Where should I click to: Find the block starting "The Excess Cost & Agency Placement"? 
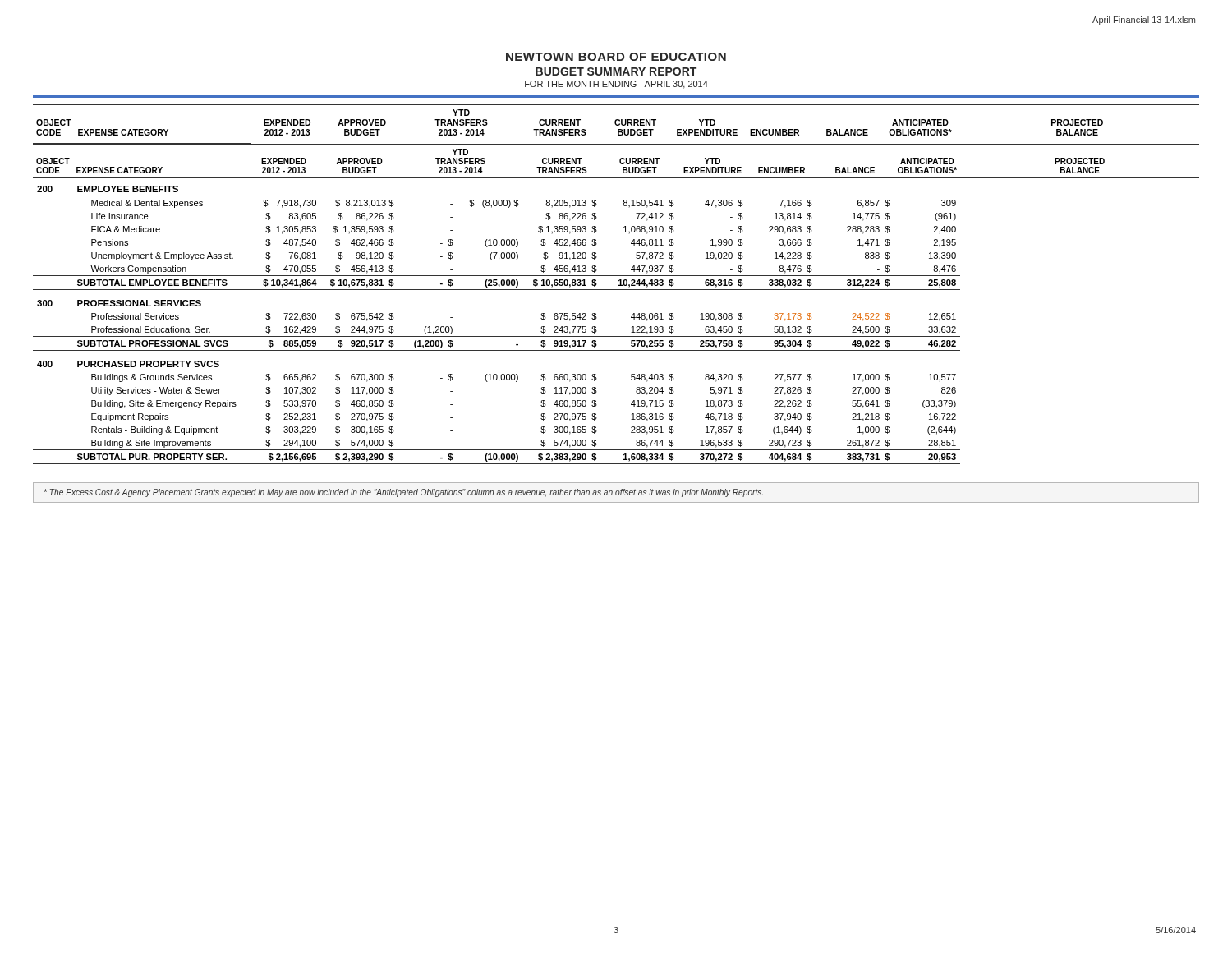pyautogui.click(x=404, y=492)
